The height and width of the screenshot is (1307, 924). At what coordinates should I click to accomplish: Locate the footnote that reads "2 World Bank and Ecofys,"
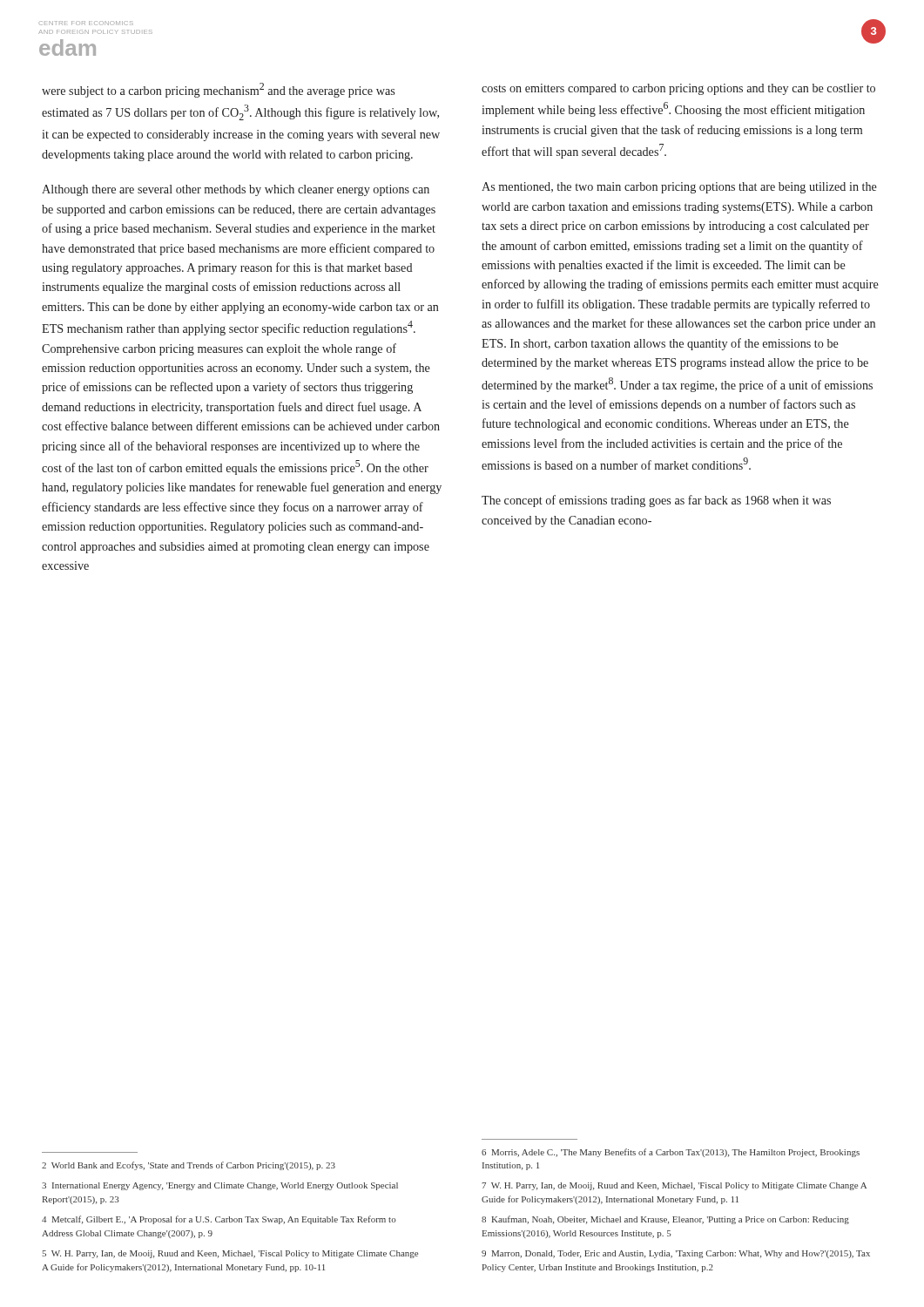189,1165
